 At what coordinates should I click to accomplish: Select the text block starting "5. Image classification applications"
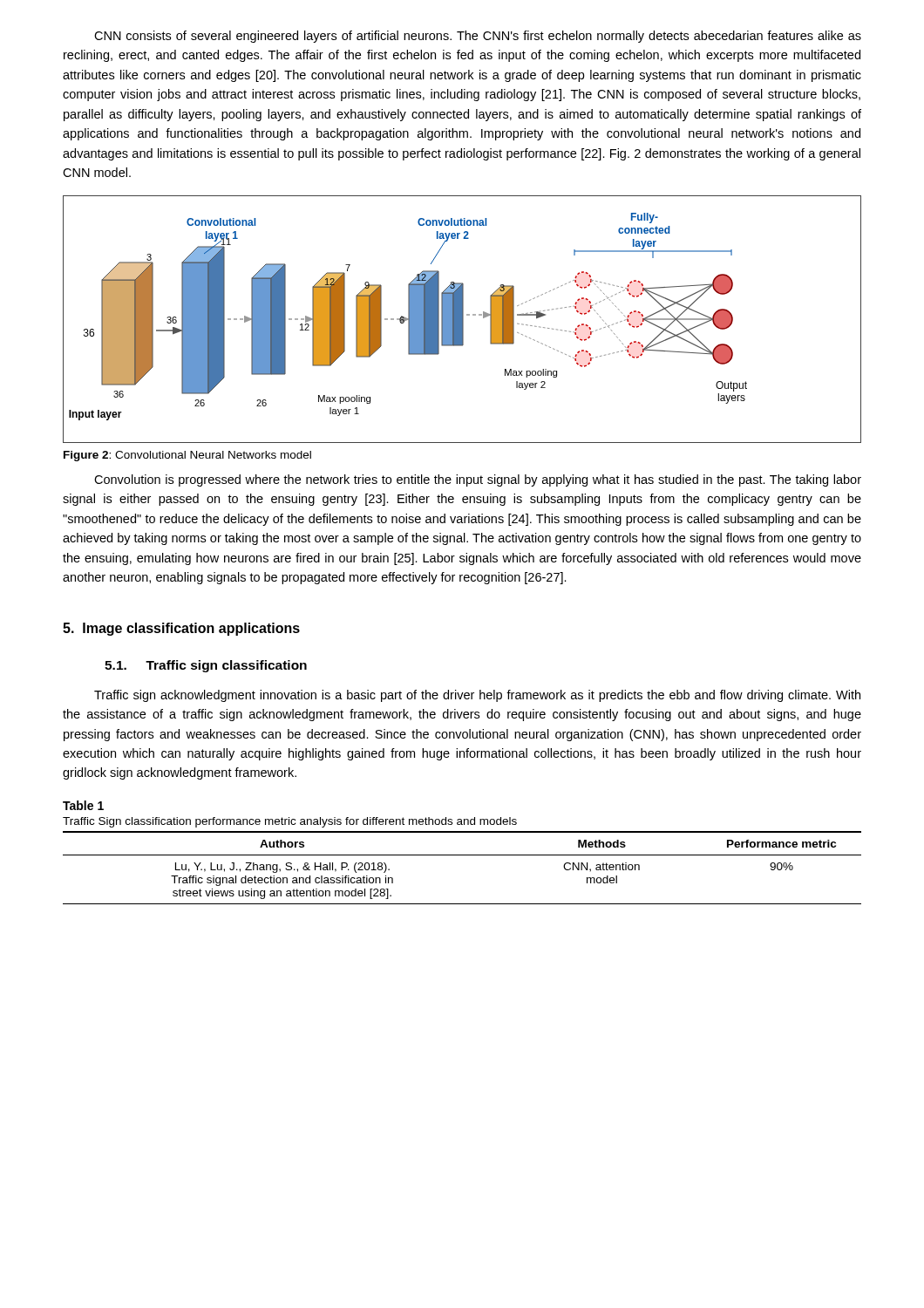click(181, 628)
